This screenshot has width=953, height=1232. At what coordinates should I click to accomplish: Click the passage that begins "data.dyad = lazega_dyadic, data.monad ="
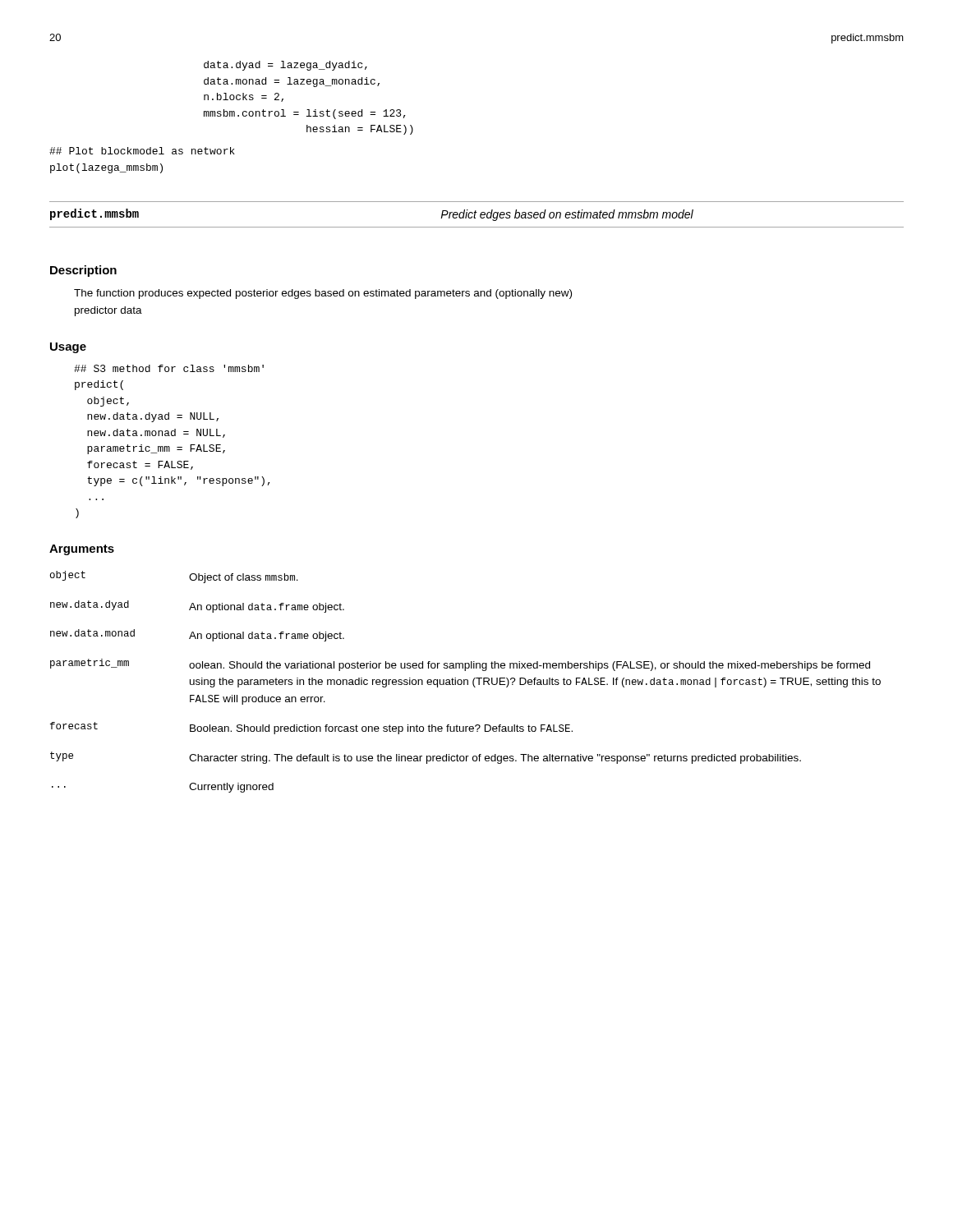pyautogui.click(x=232, y=98)
